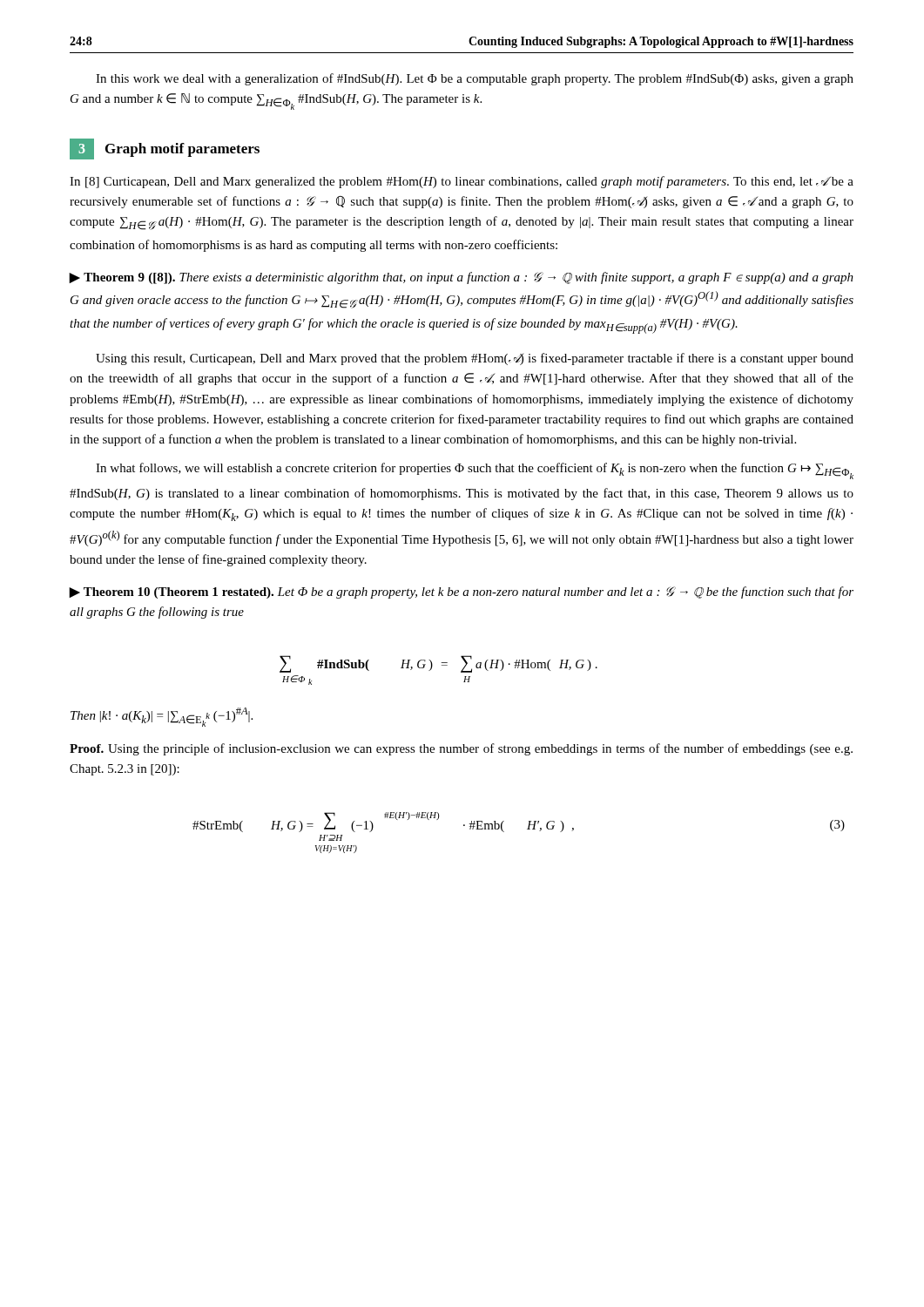Point to the block beginning "Then |k! · a(Kk)| = |∑A∈Ekk"

coord(162,717)
